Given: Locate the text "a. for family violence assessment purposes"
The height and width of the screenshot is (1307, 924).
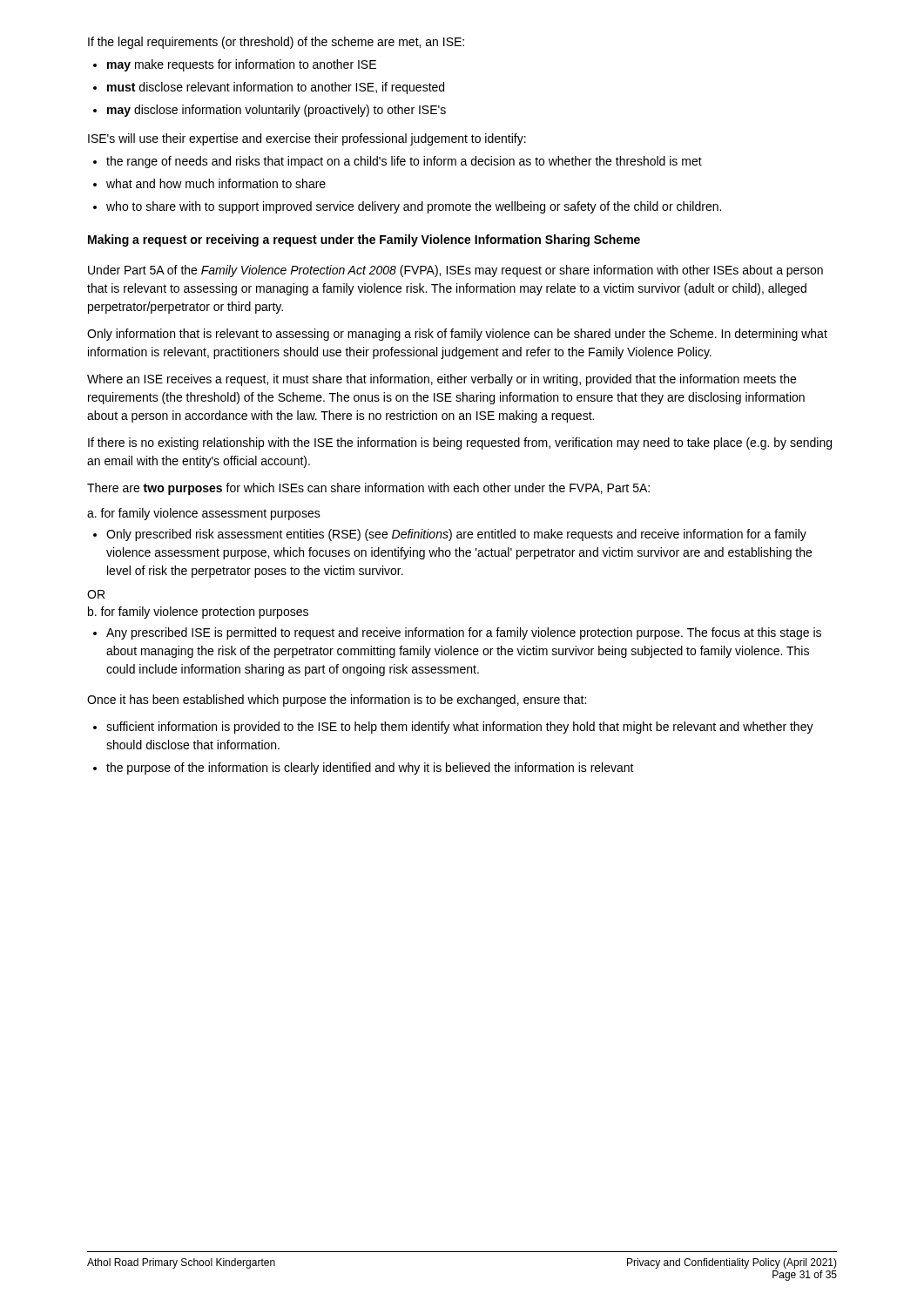Looking at the screenshot, I should click(x=204, y=513).
